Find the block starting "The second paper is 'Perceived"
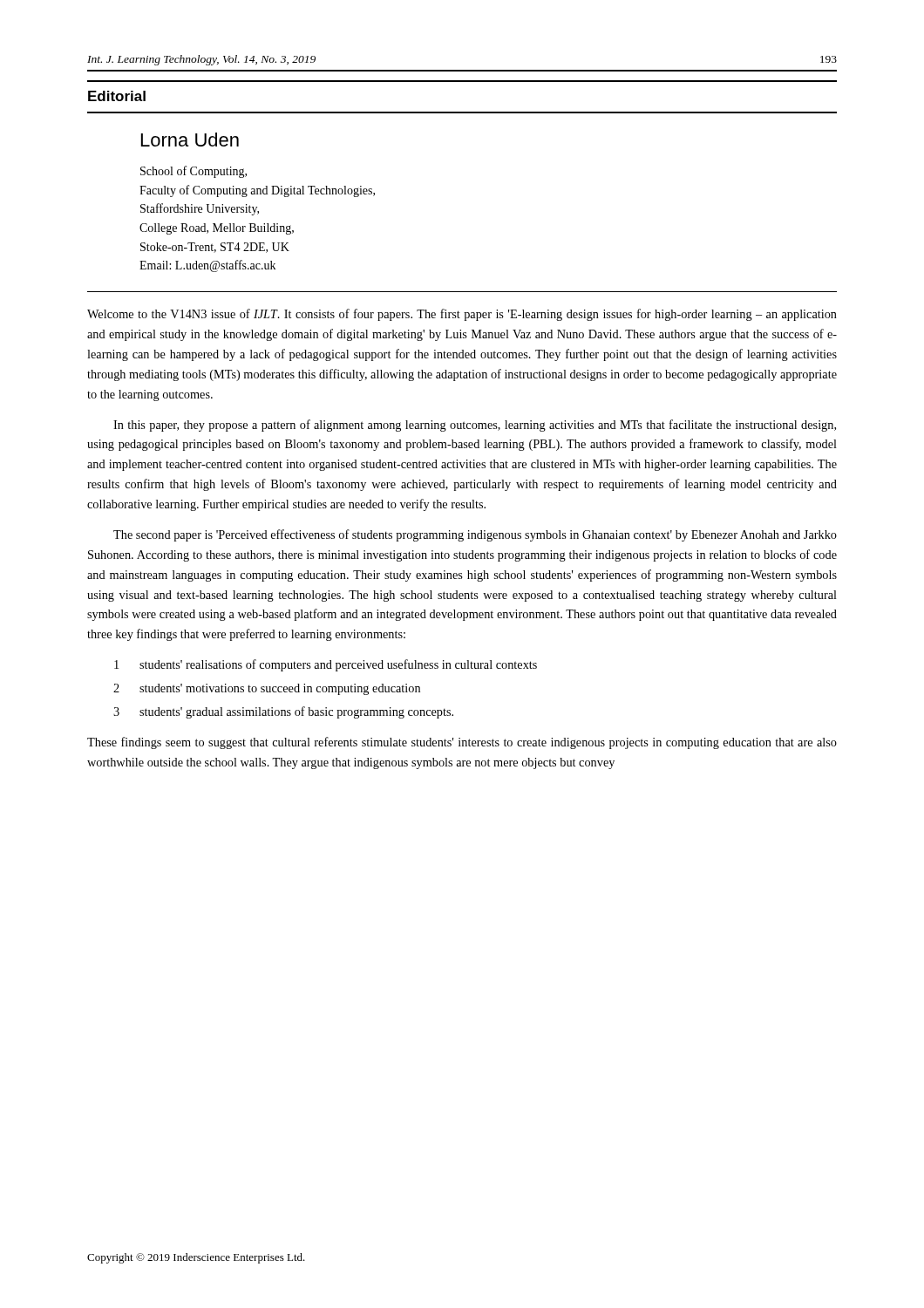Viewport: 924px width, 1308px height. 462,584
